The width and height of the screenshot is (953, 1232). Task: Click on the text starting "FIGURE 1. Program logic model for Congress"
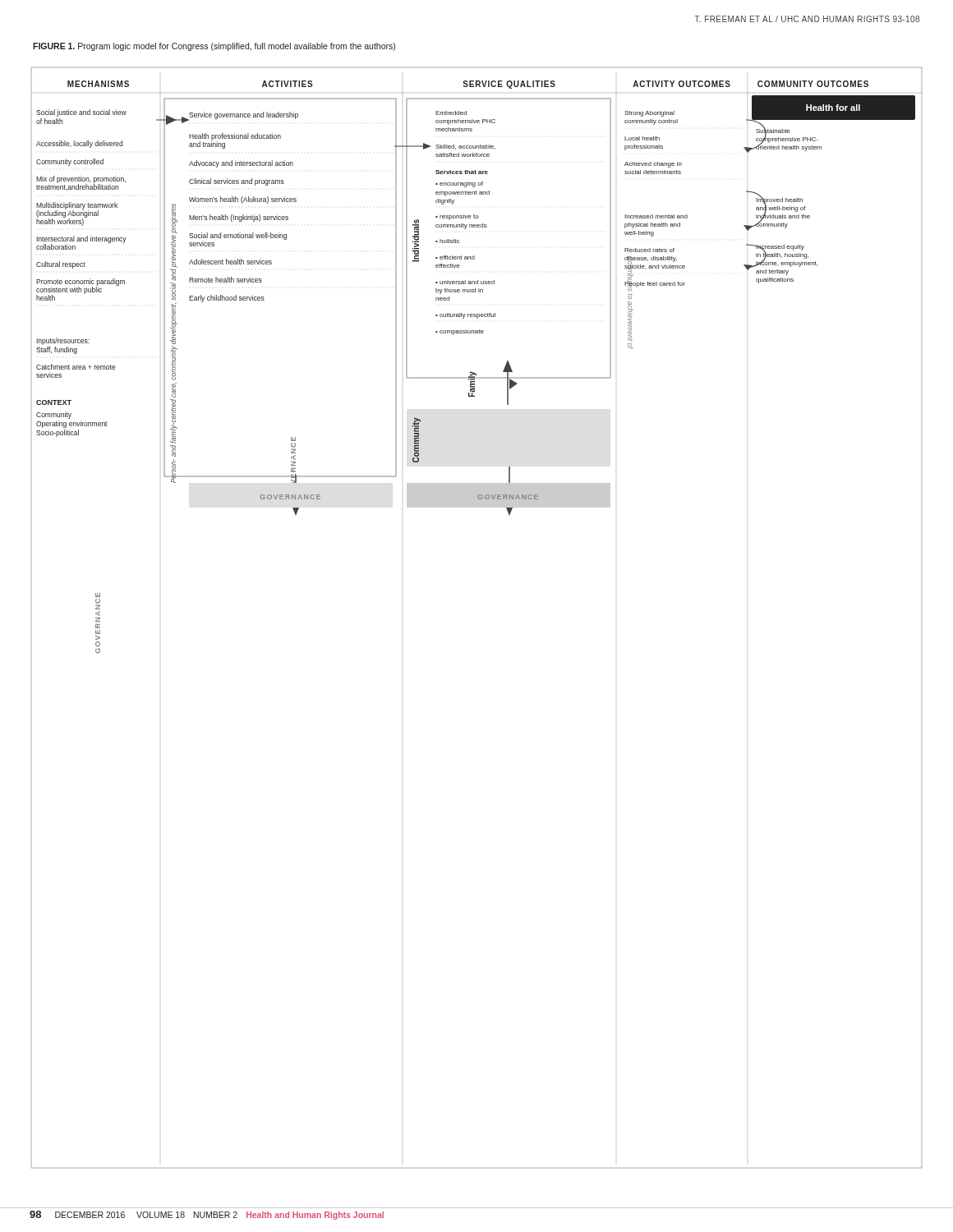[x=214, y=46]
